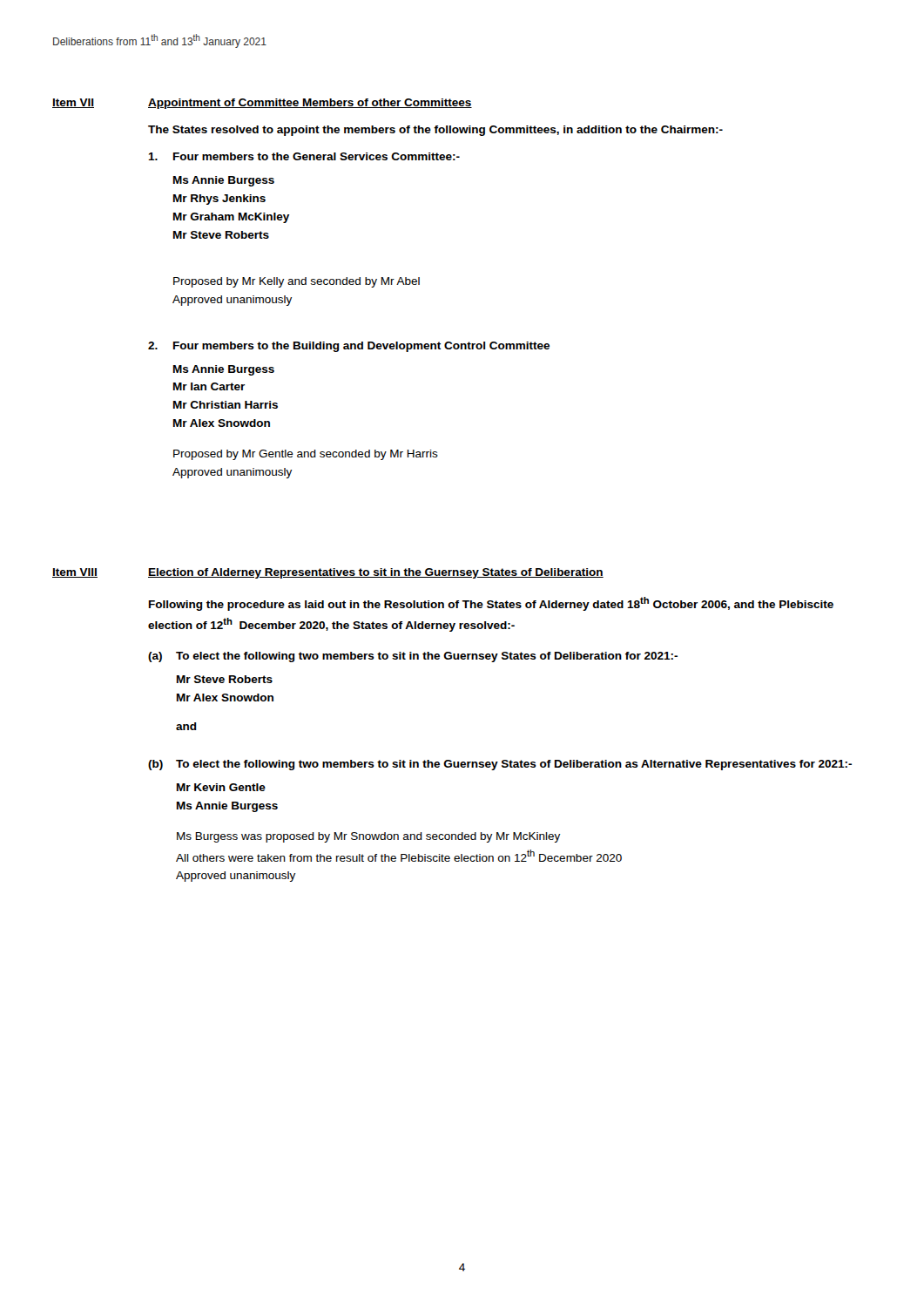The width and height of the screenshot is (924, 1307).
Task: Locate the text block starting "(a) To elect the following two"
Action: tap(413, 657)
